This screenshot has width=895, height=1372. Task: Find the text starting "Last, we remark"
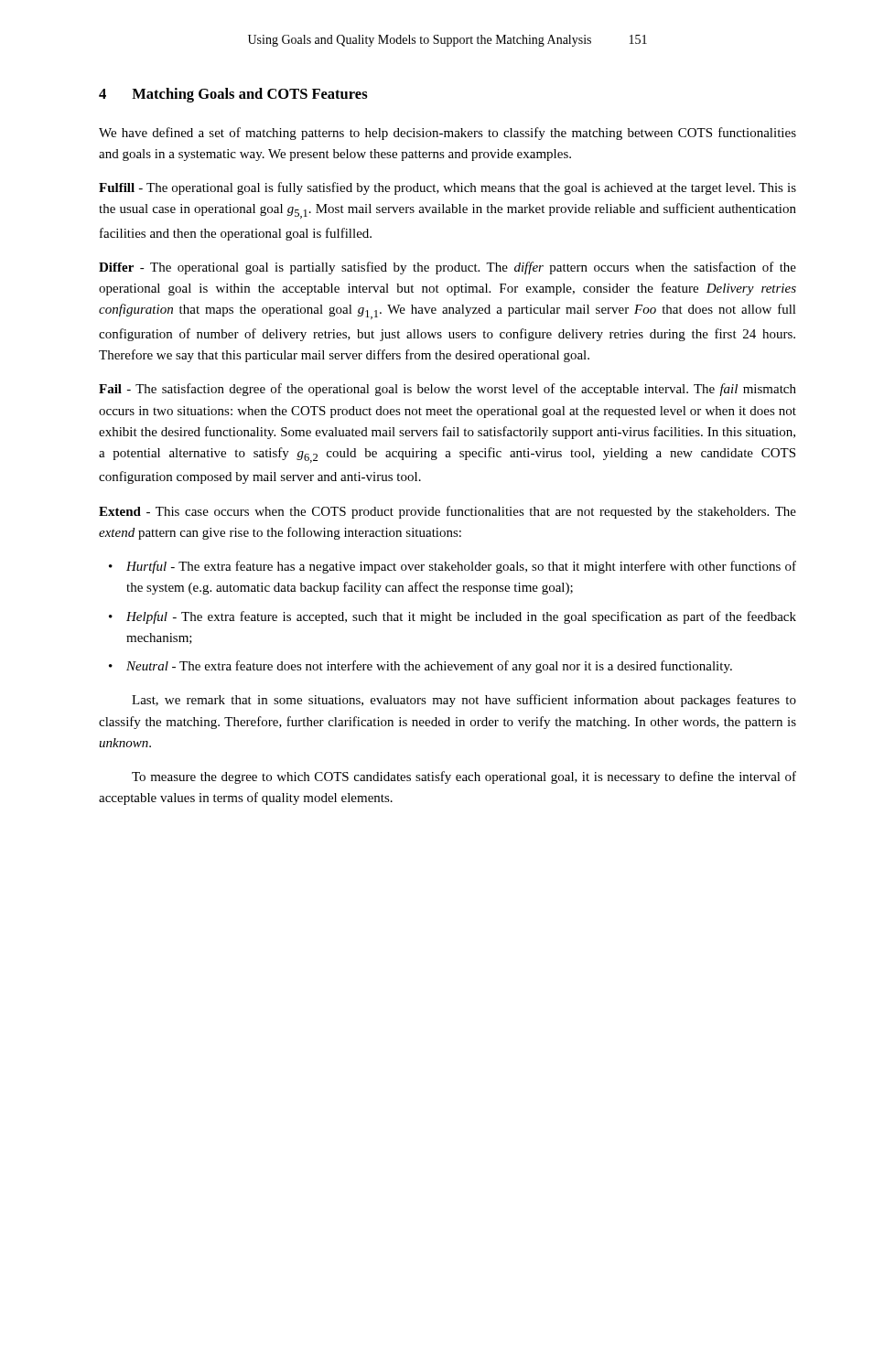448,721
